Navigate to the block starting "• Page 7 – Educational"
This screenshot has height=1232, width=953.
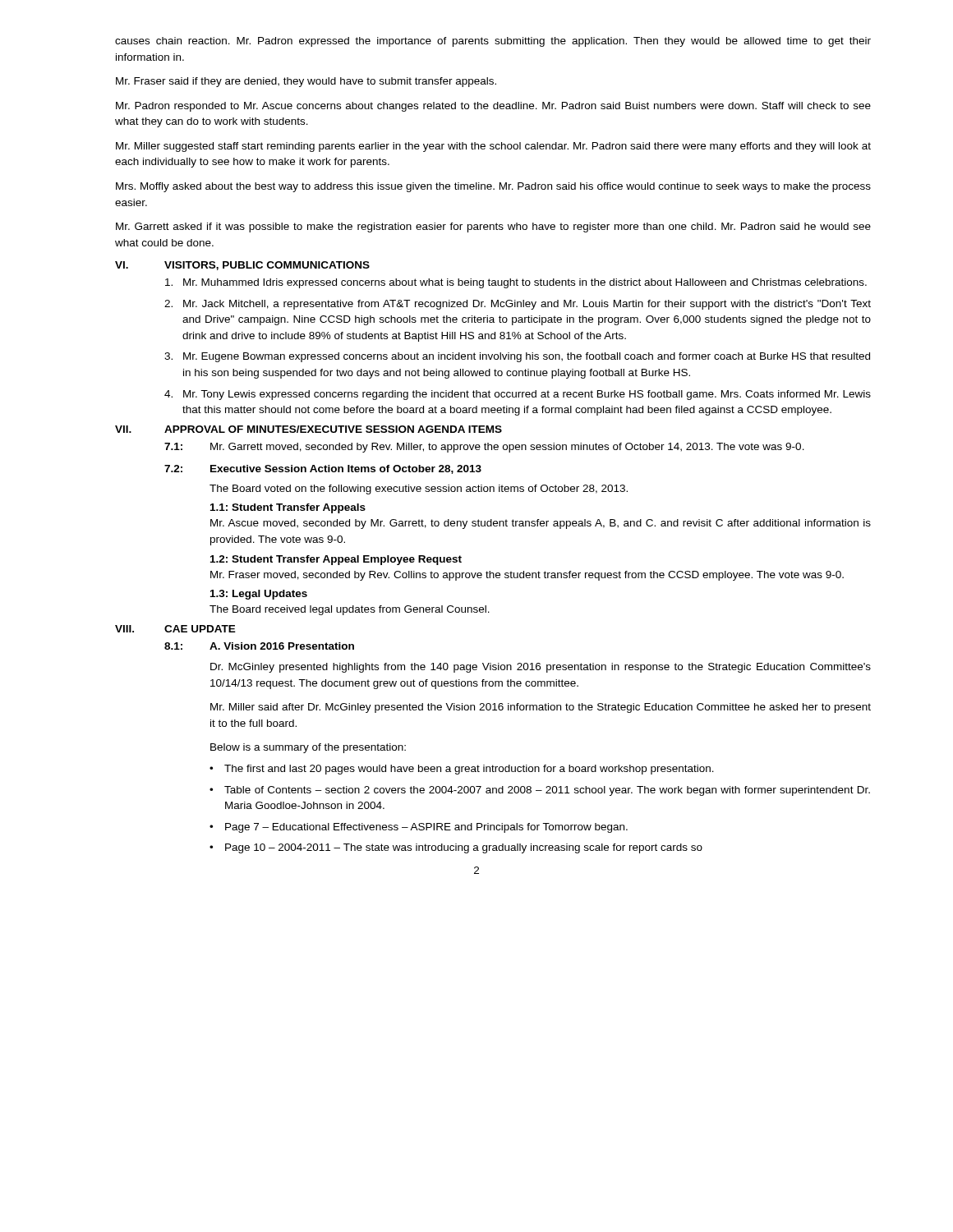(419, 827)
